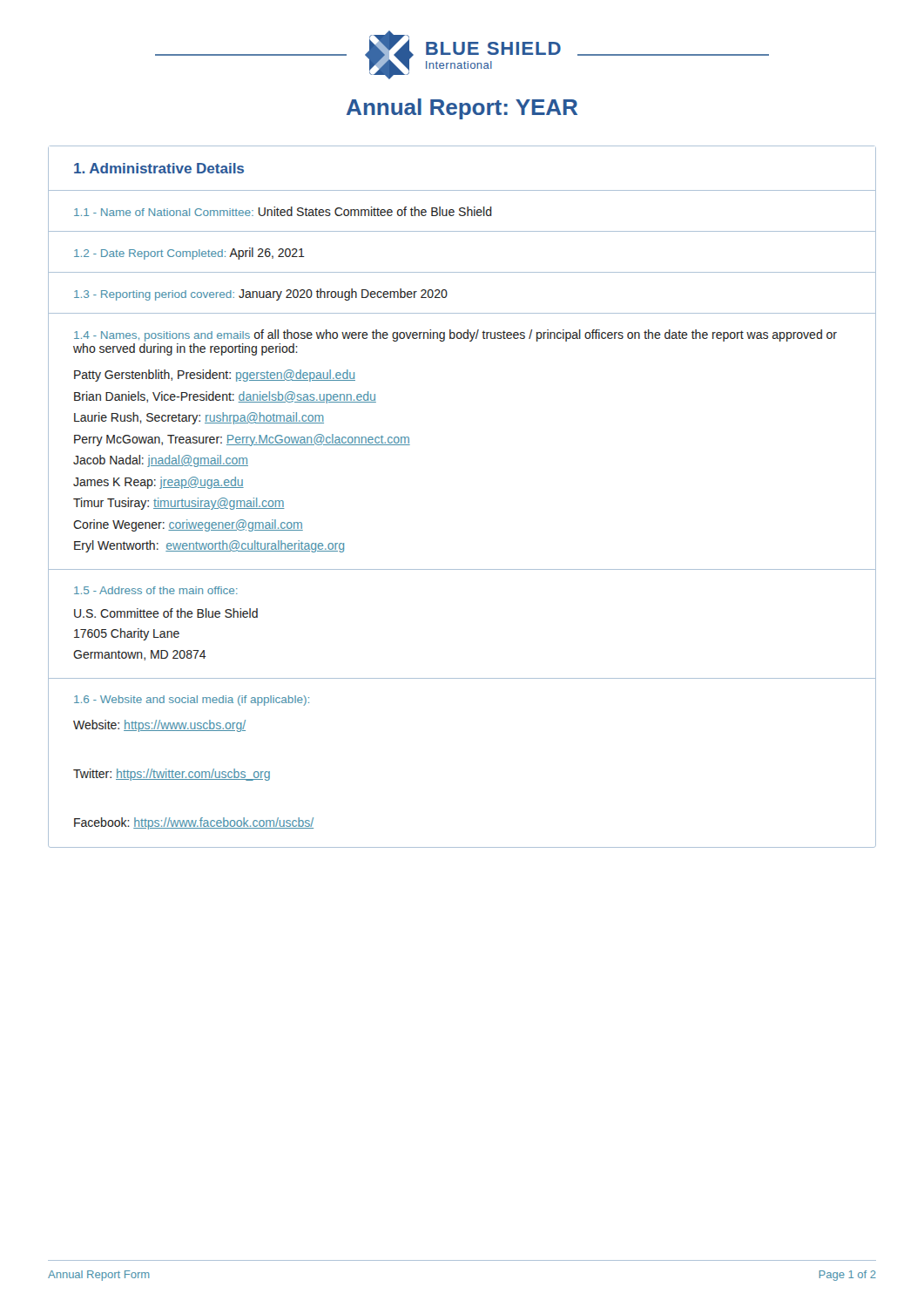
Task: Click on the text block with the text "5 - Address of the main office: U.S."
Action: pos(156,590)
